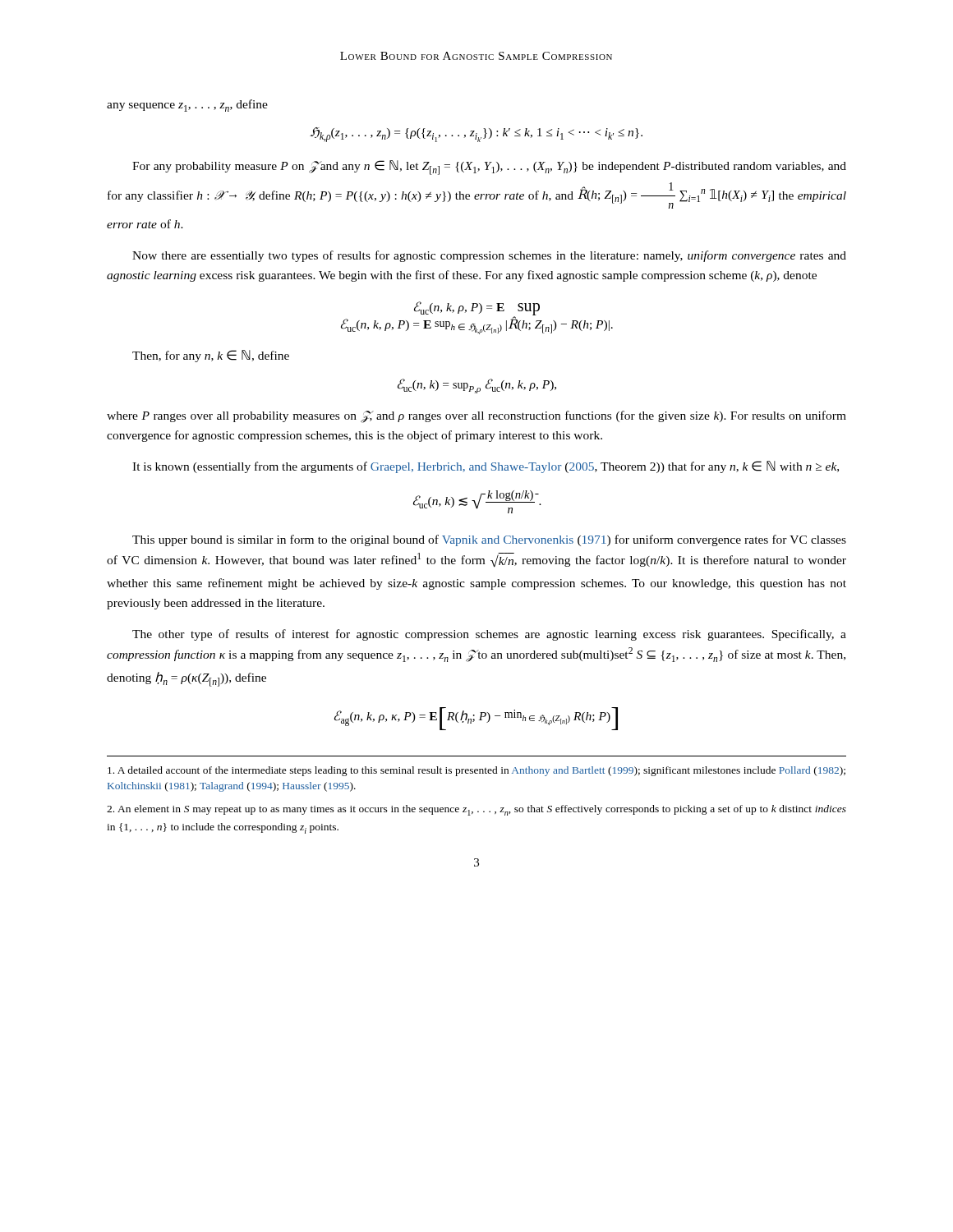953x1232 pixels.
Task: Where is the passage that starts "It is known (essentially from"?
Action: pyautogui.click(x=486, y=466)
